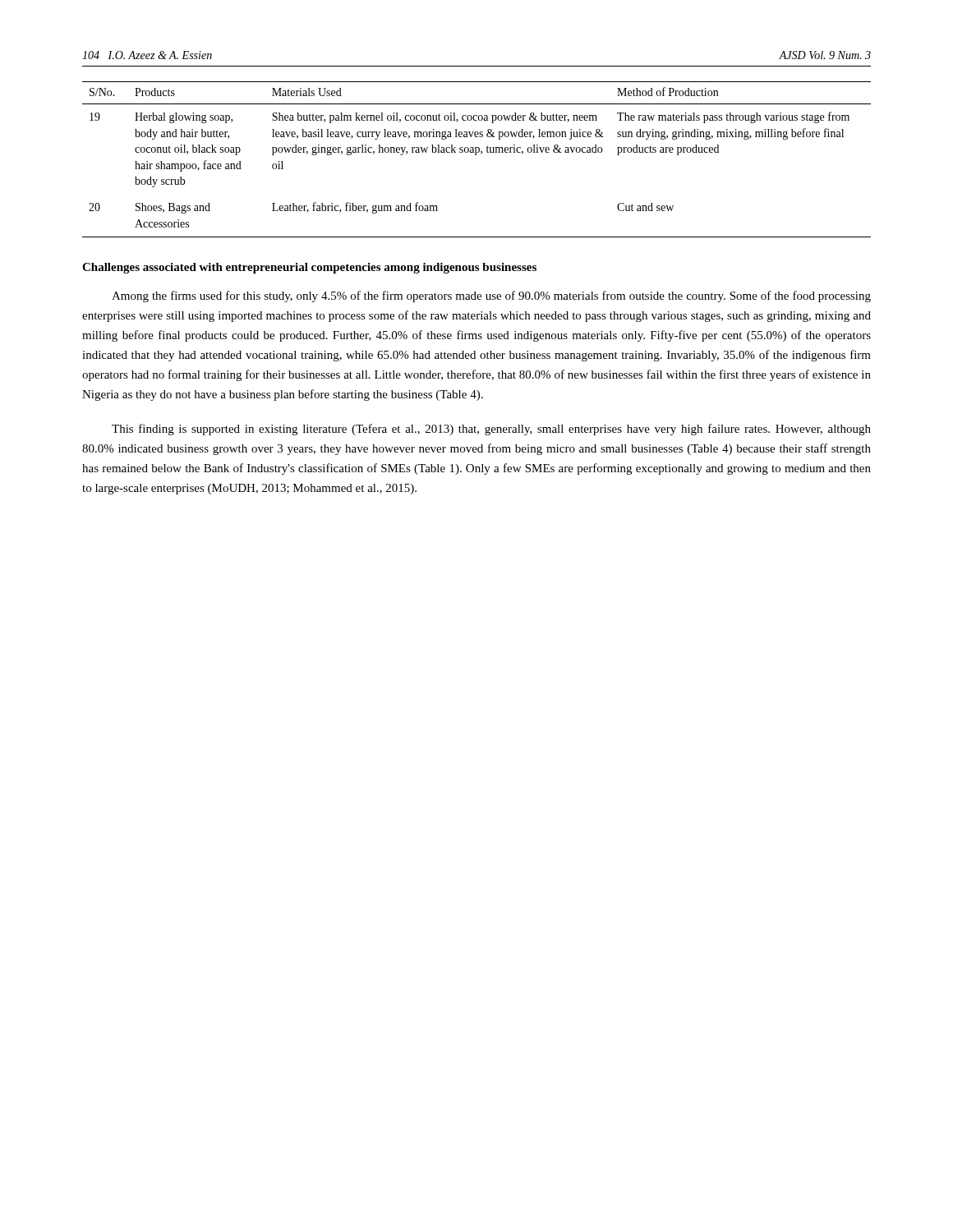This screenshot has width=953, height=1232.
Task: Point to the block starting "Among the firms"
Action: (x=476, y=345)
